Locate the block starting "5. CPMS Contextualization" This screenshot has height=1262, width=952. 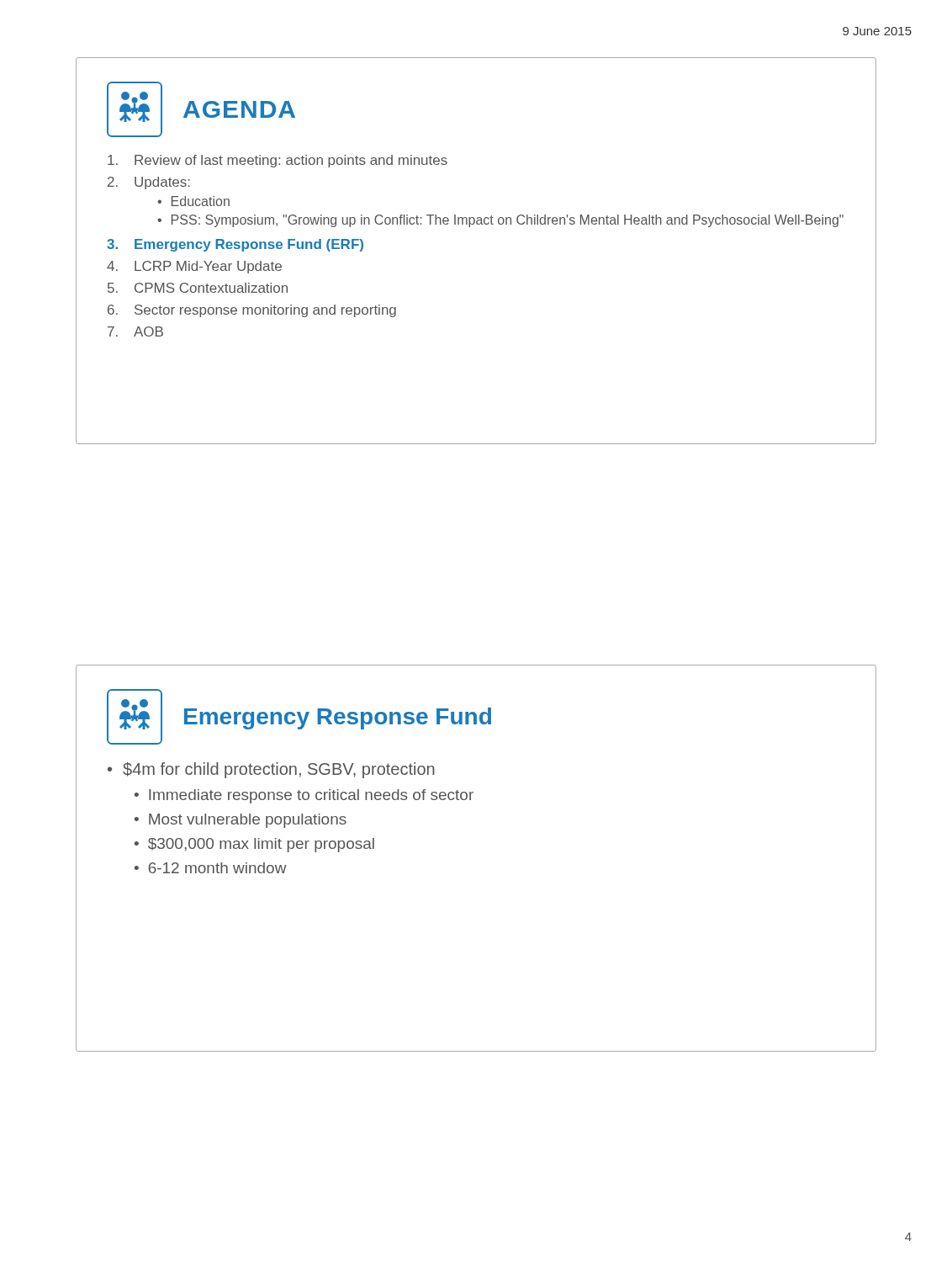198,289
